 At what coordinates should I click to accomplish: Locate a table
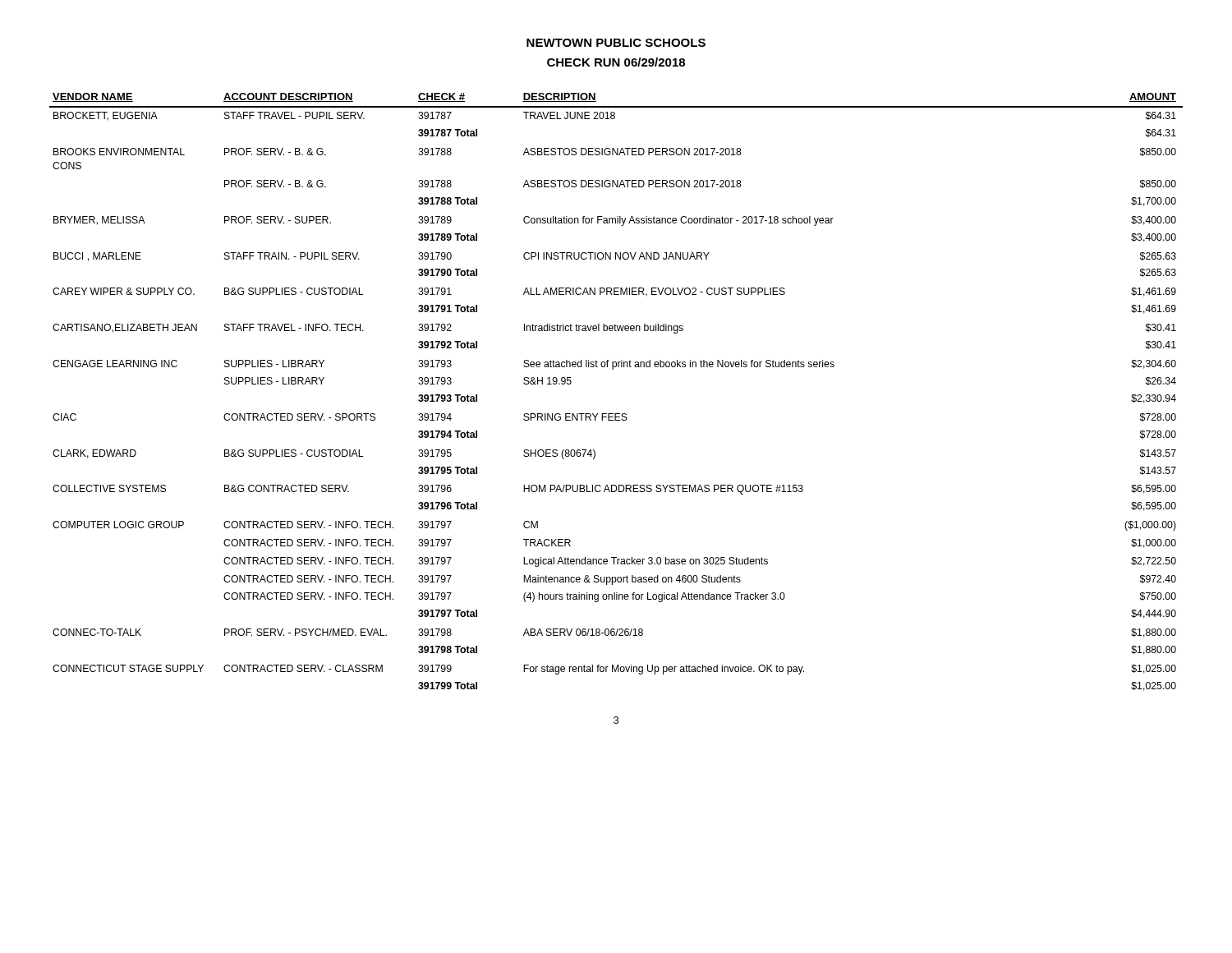point(616,392)
